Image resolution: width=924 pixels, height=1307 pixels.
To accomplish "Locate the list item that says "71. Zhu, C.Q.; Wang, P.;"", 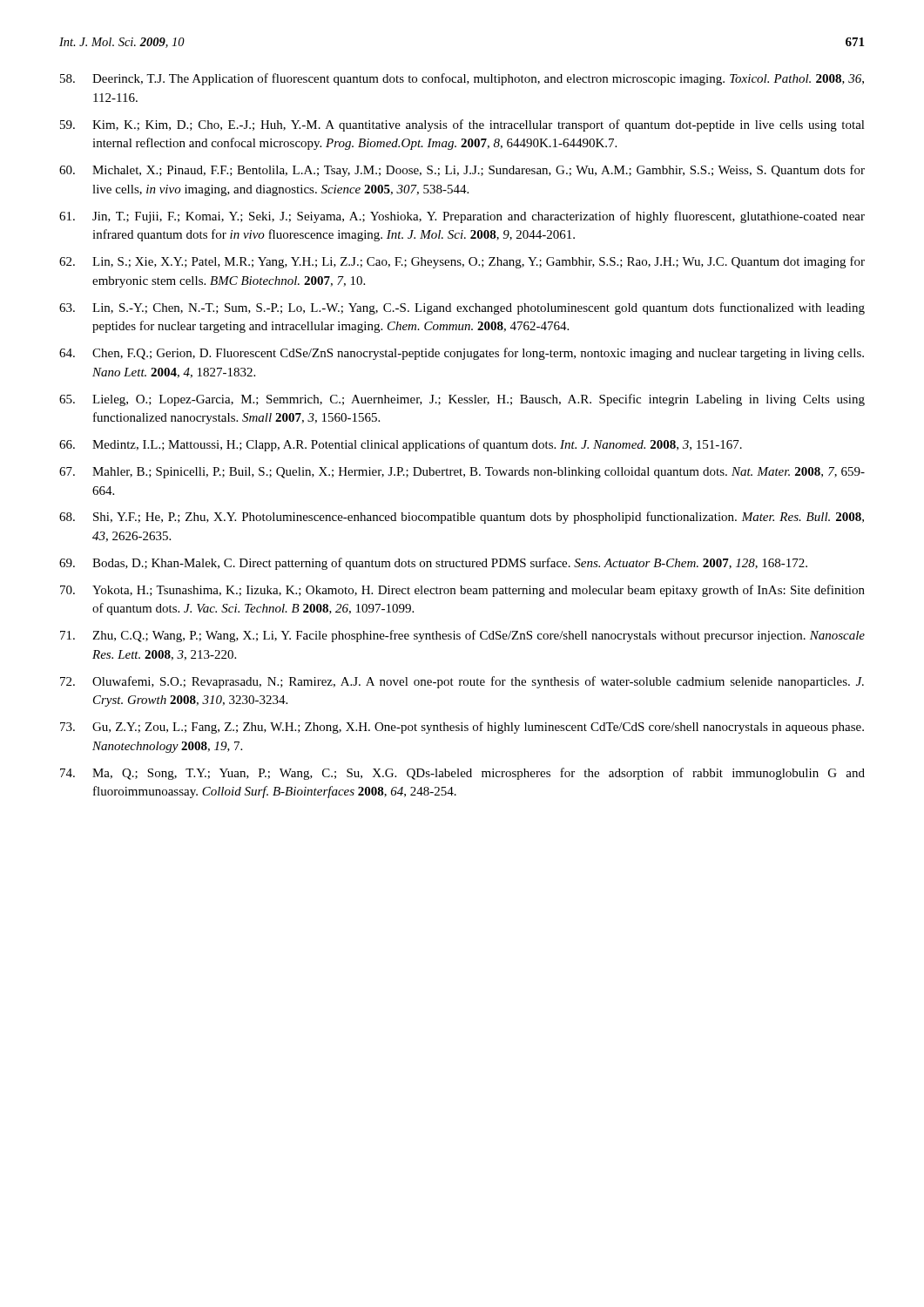I will (462, 645).
